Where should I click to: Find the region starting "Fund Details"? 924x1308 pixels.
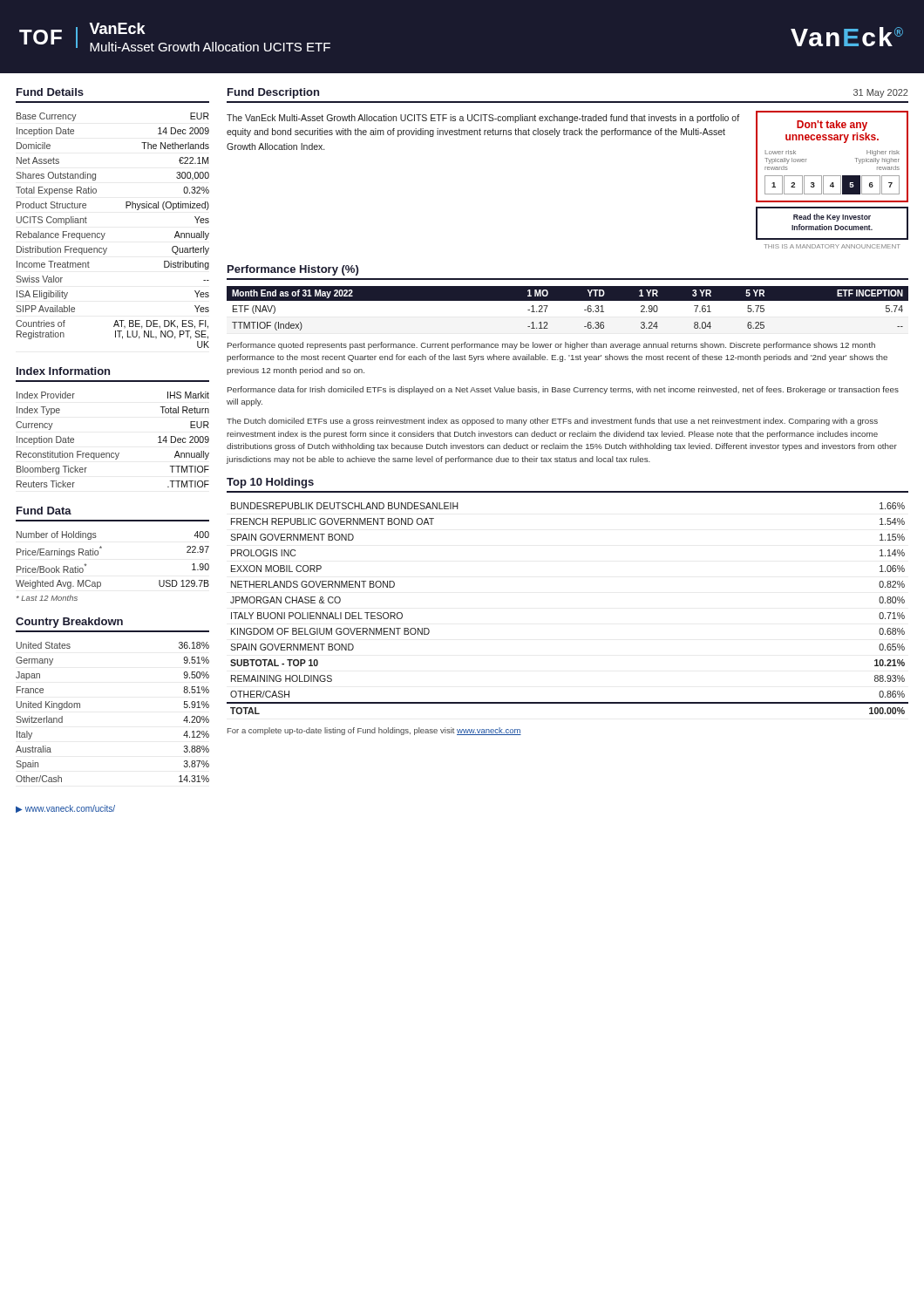50,92
